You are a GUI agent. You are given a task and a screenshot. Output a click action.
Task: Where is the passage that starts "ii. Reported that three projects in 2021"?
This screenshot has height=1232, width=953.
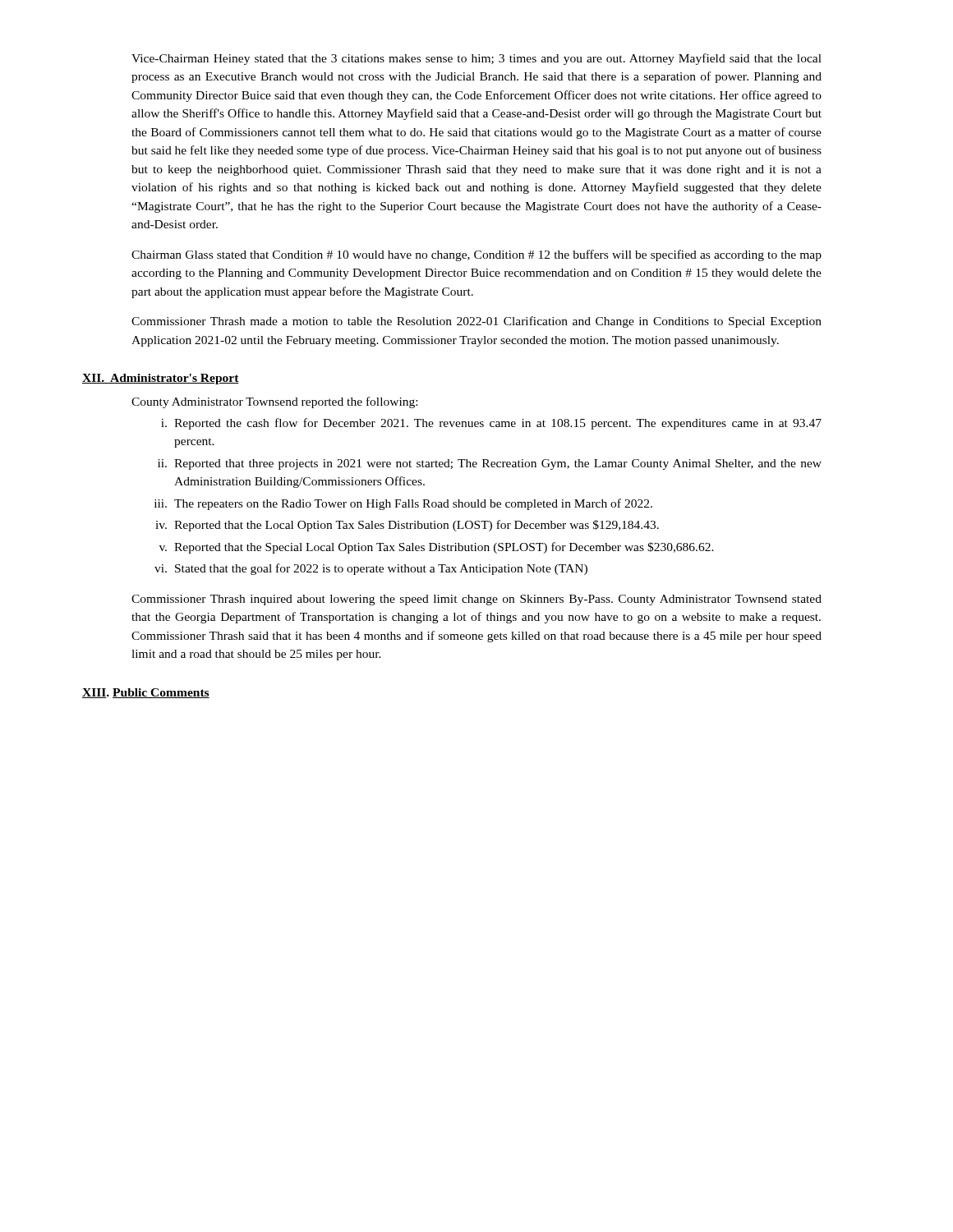coord(476,473)
